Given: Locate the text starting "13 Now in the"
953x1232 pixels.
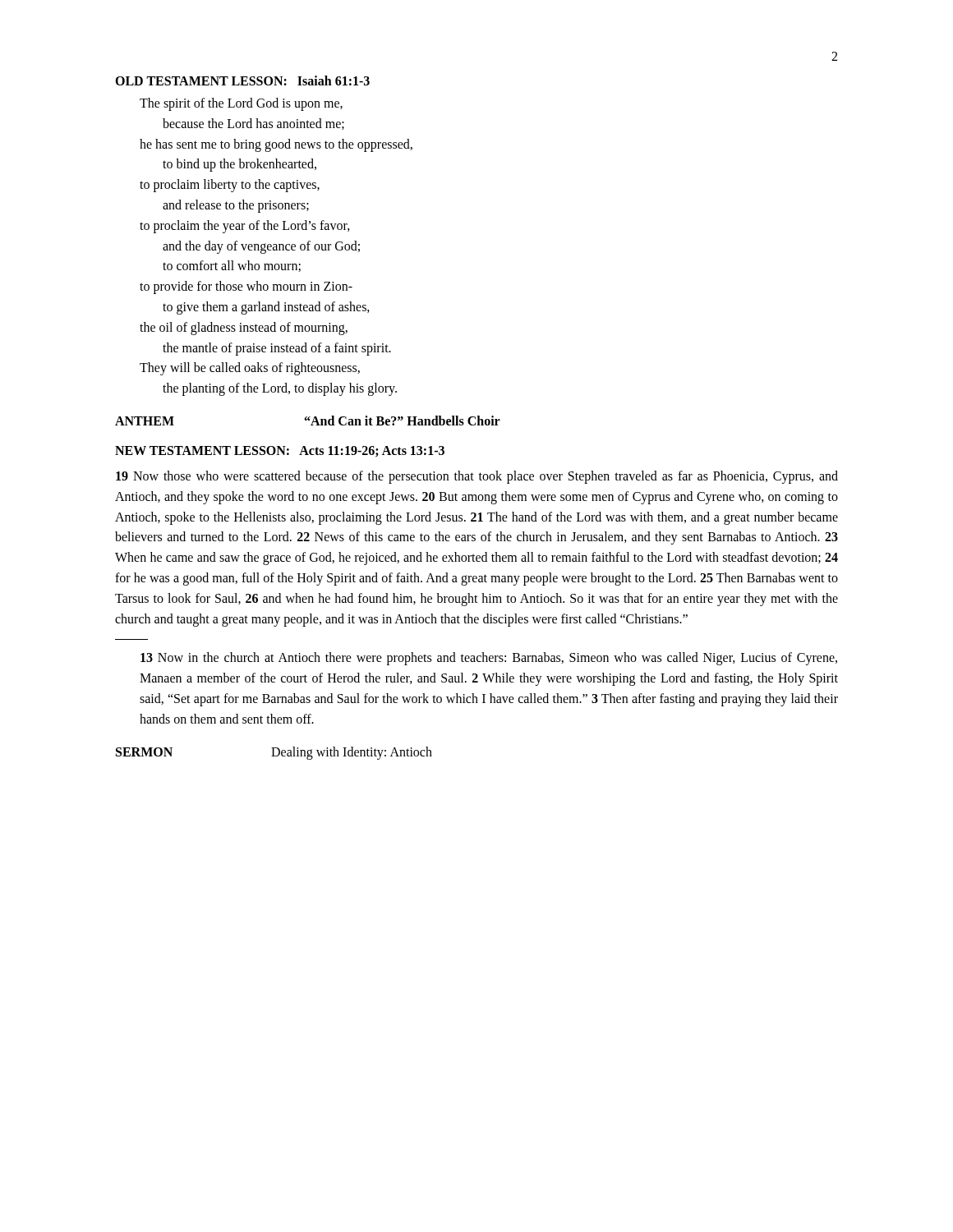Looking at the screenshot, I should (489, 688).
